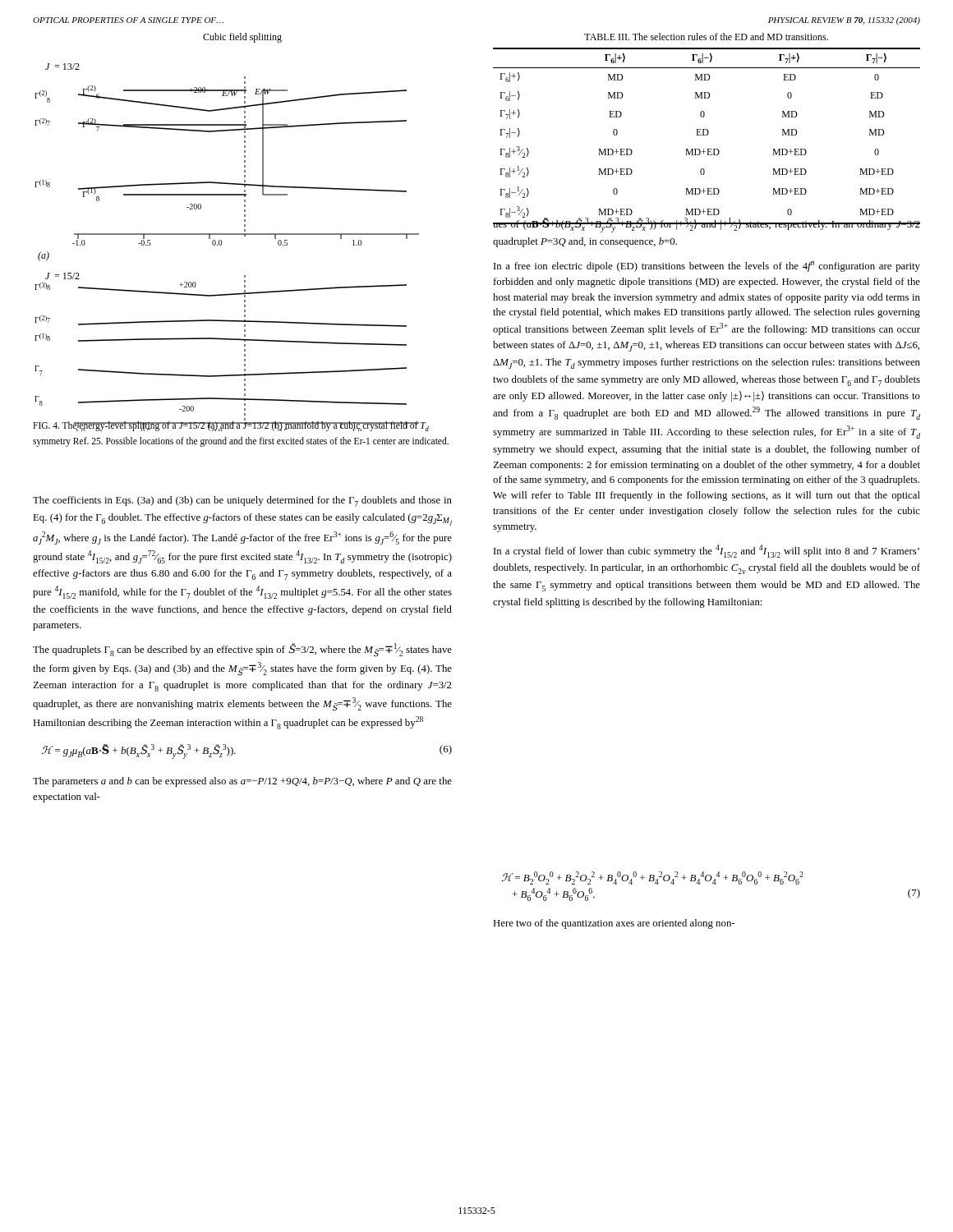
Task: Click on the text block that reads "The parameters a and b can be expressed"
Action: [x=242, y=789]
